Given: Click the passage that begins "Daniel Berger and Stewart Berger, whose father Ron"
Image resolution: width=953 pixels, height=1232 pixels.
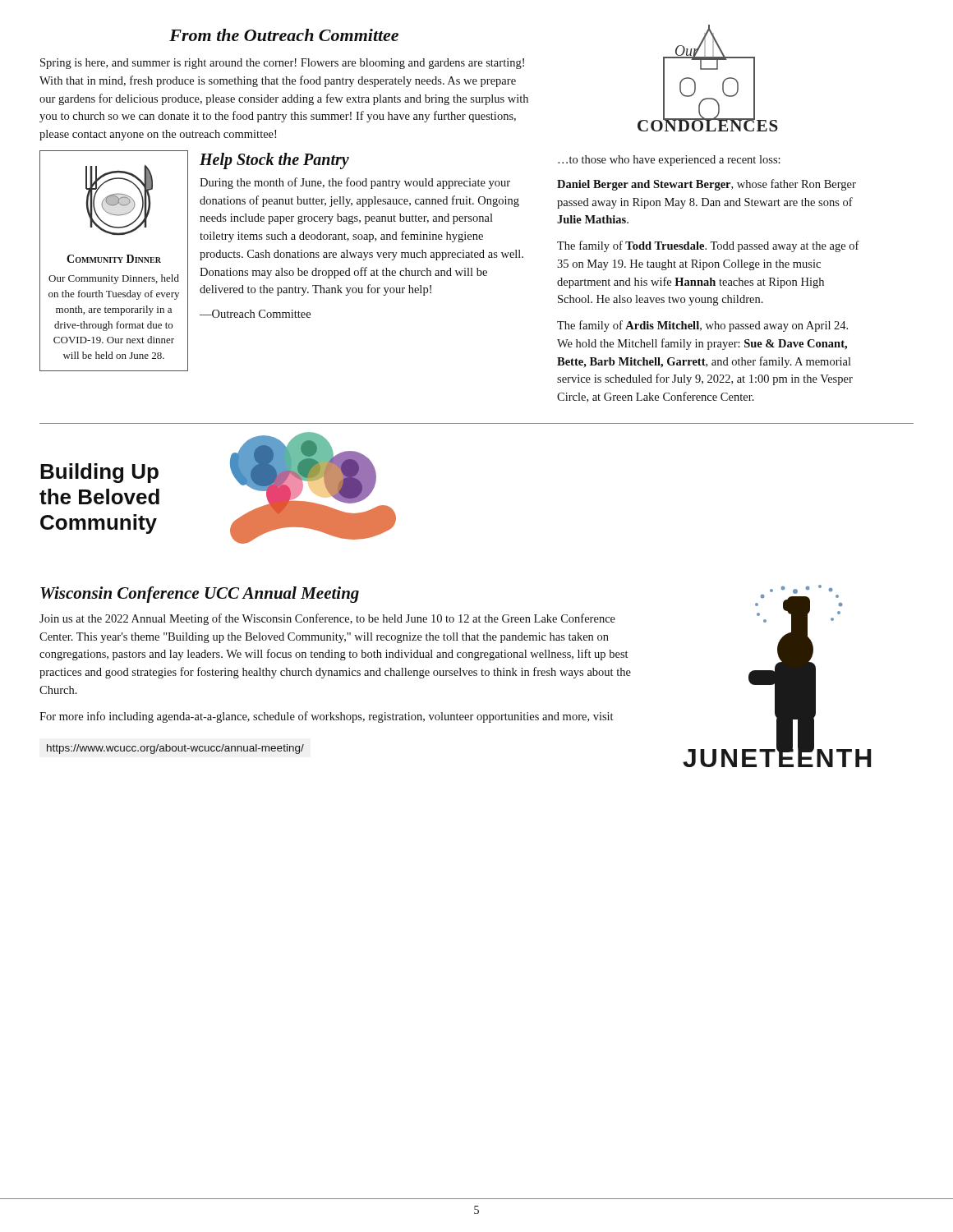Looking at the screenshot, I should [x=707, y=202].
